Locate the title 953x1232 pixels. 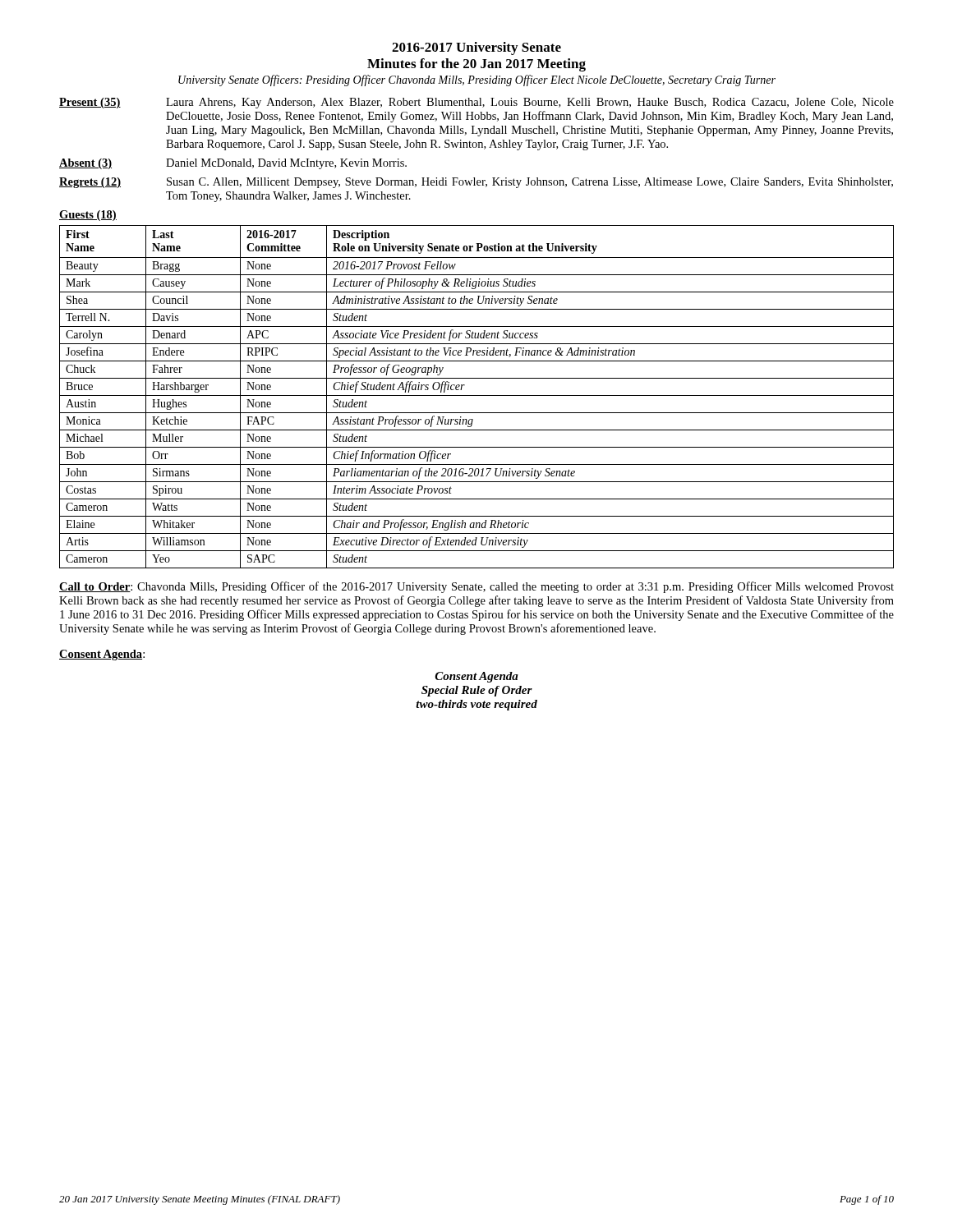click(476, 63)
